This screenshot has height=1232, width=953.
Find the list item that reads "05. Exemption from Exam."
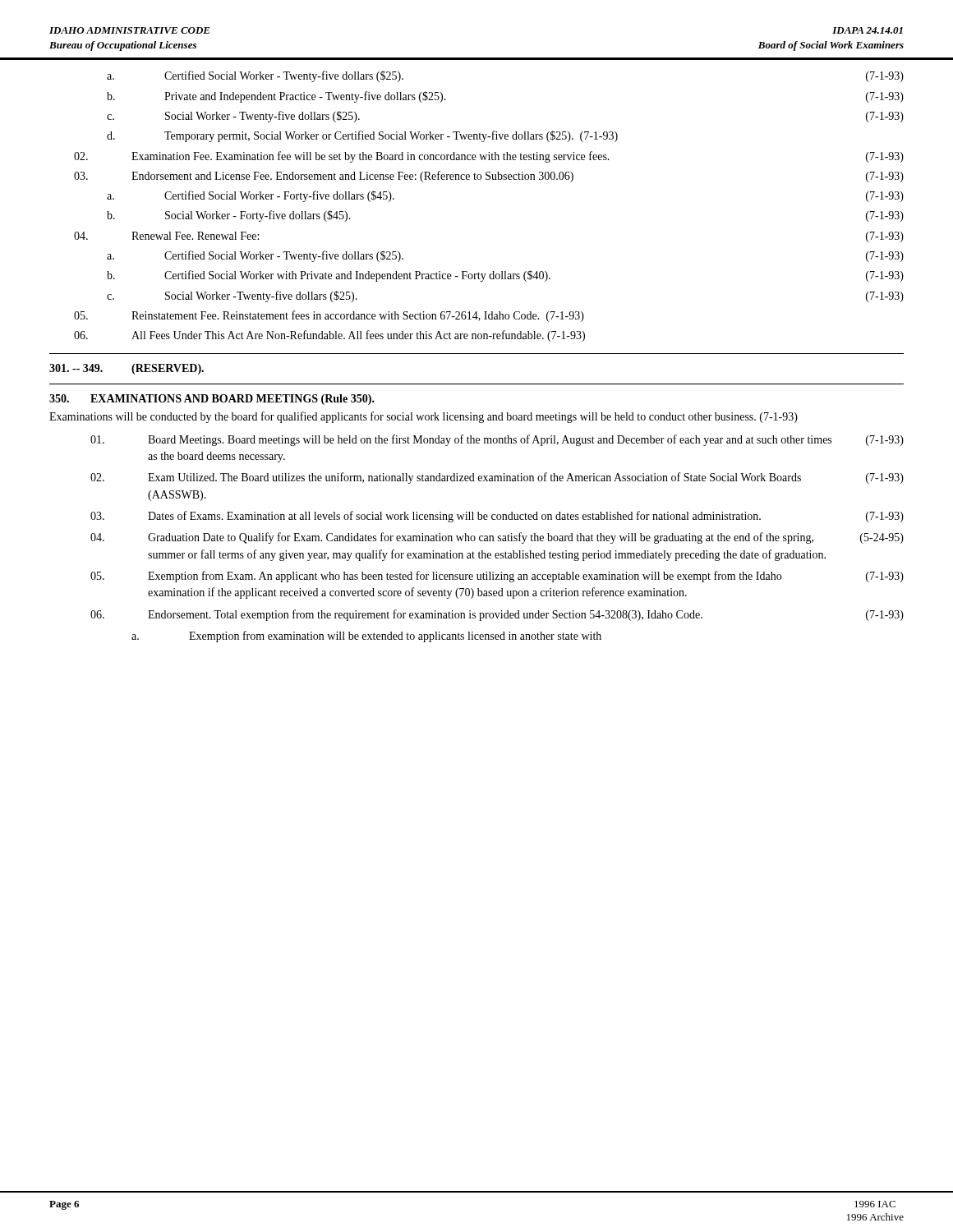click(x=476, y=585)
